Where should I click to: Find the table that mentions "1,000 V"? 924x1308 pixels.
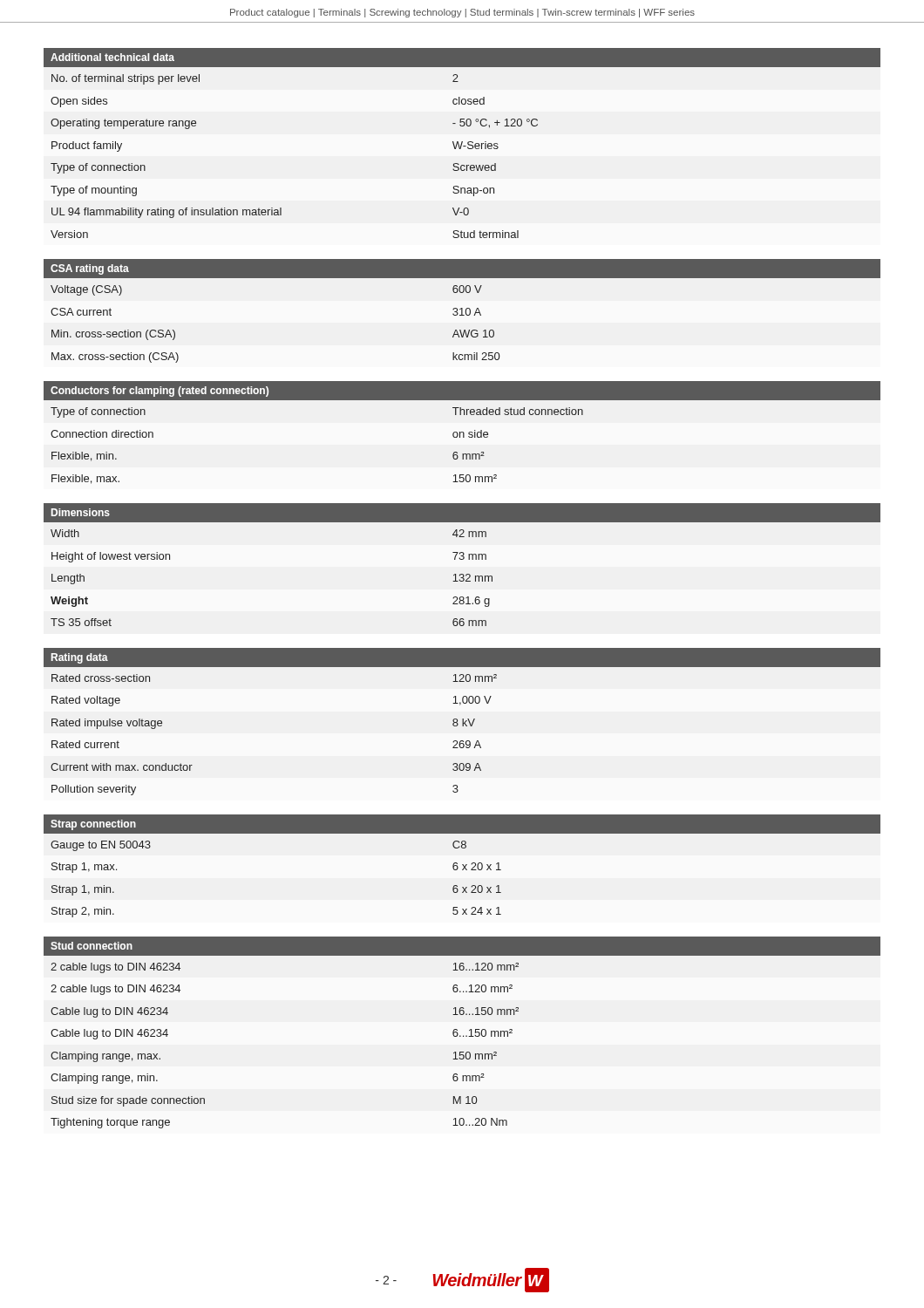[x=462, y=724]
